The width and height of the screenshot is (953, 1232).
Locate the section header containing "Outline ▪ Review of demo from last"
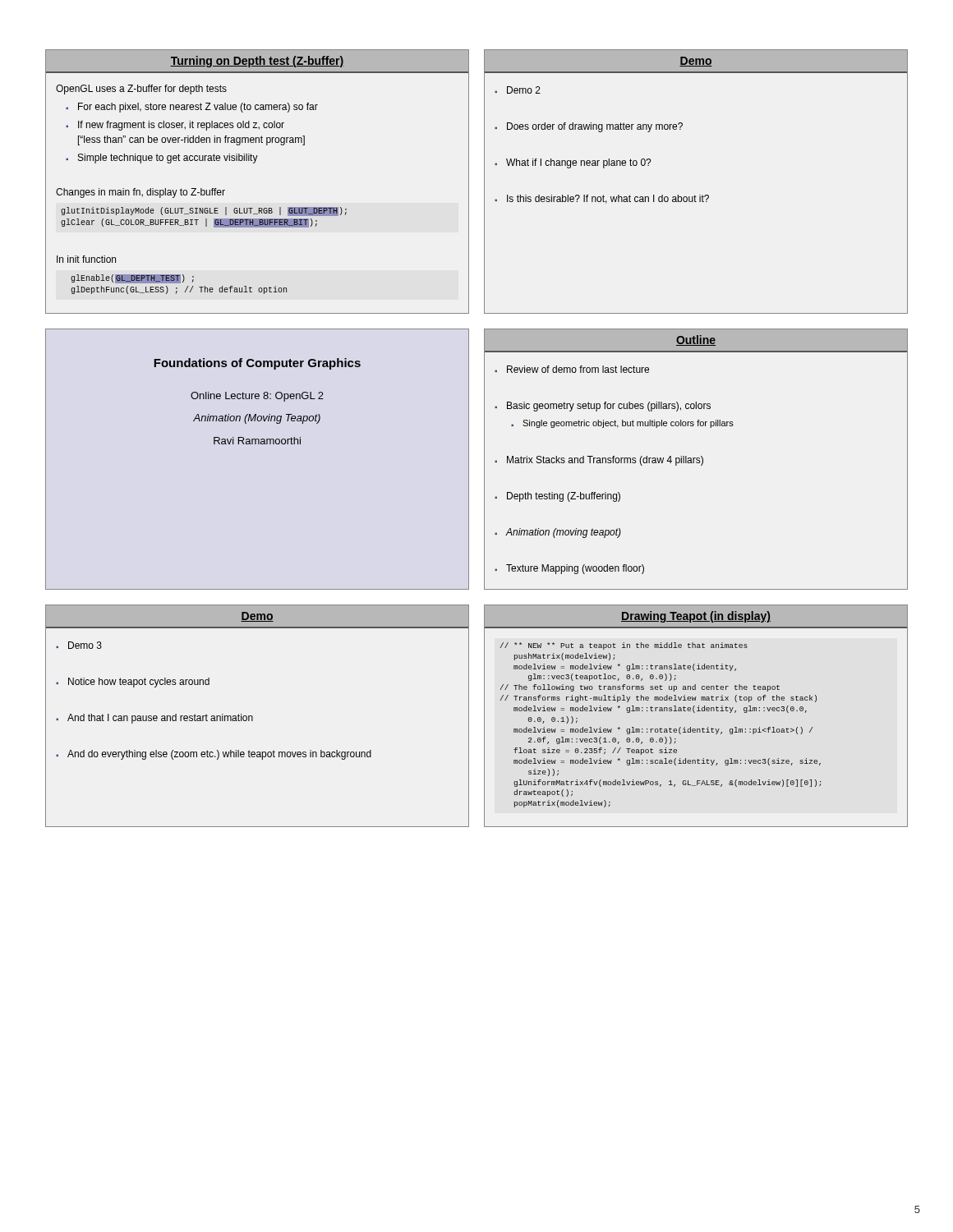[x=696, y=459]
